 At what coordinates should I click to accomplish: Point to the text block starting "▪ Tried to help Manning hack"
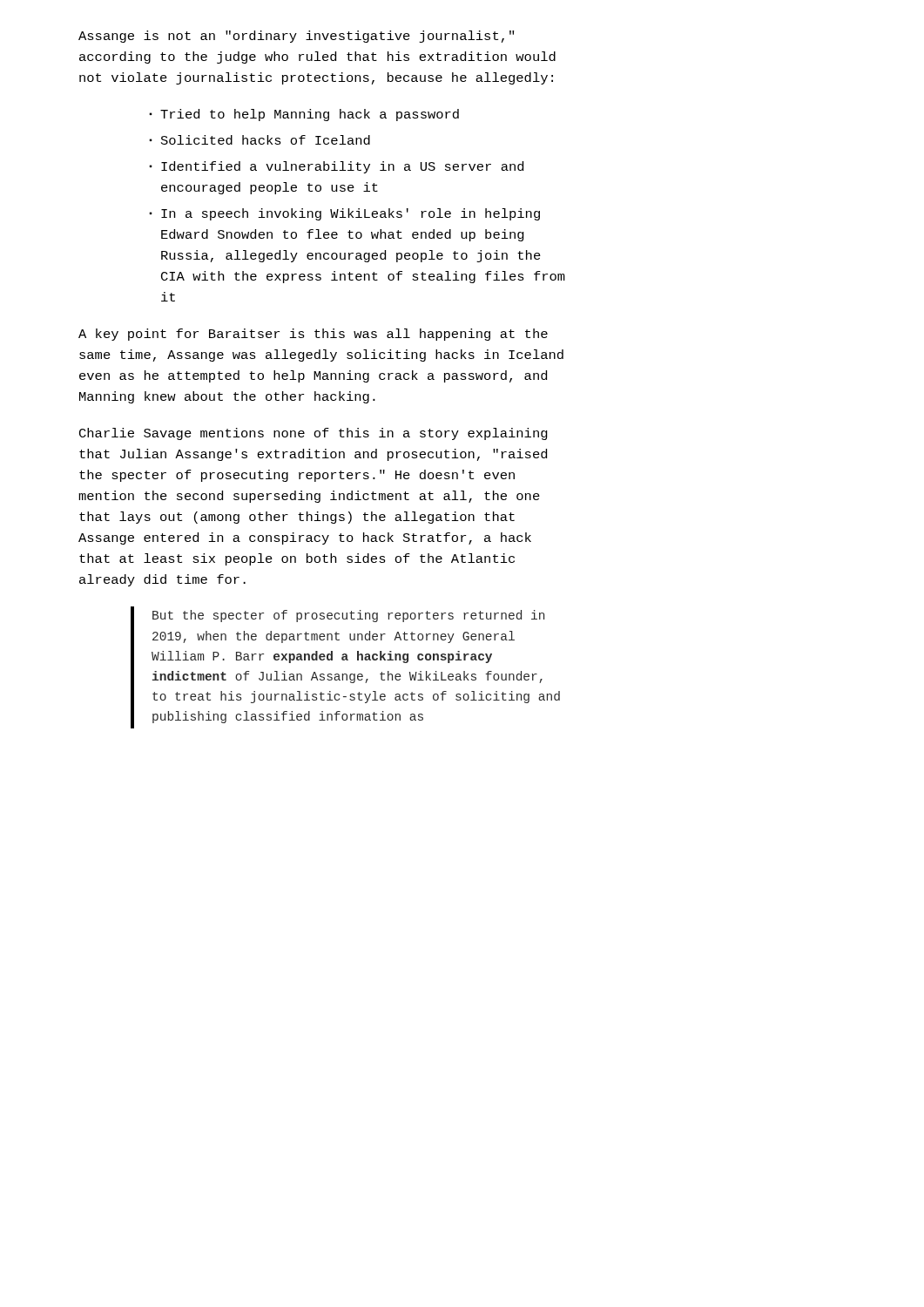coord(304,115)
